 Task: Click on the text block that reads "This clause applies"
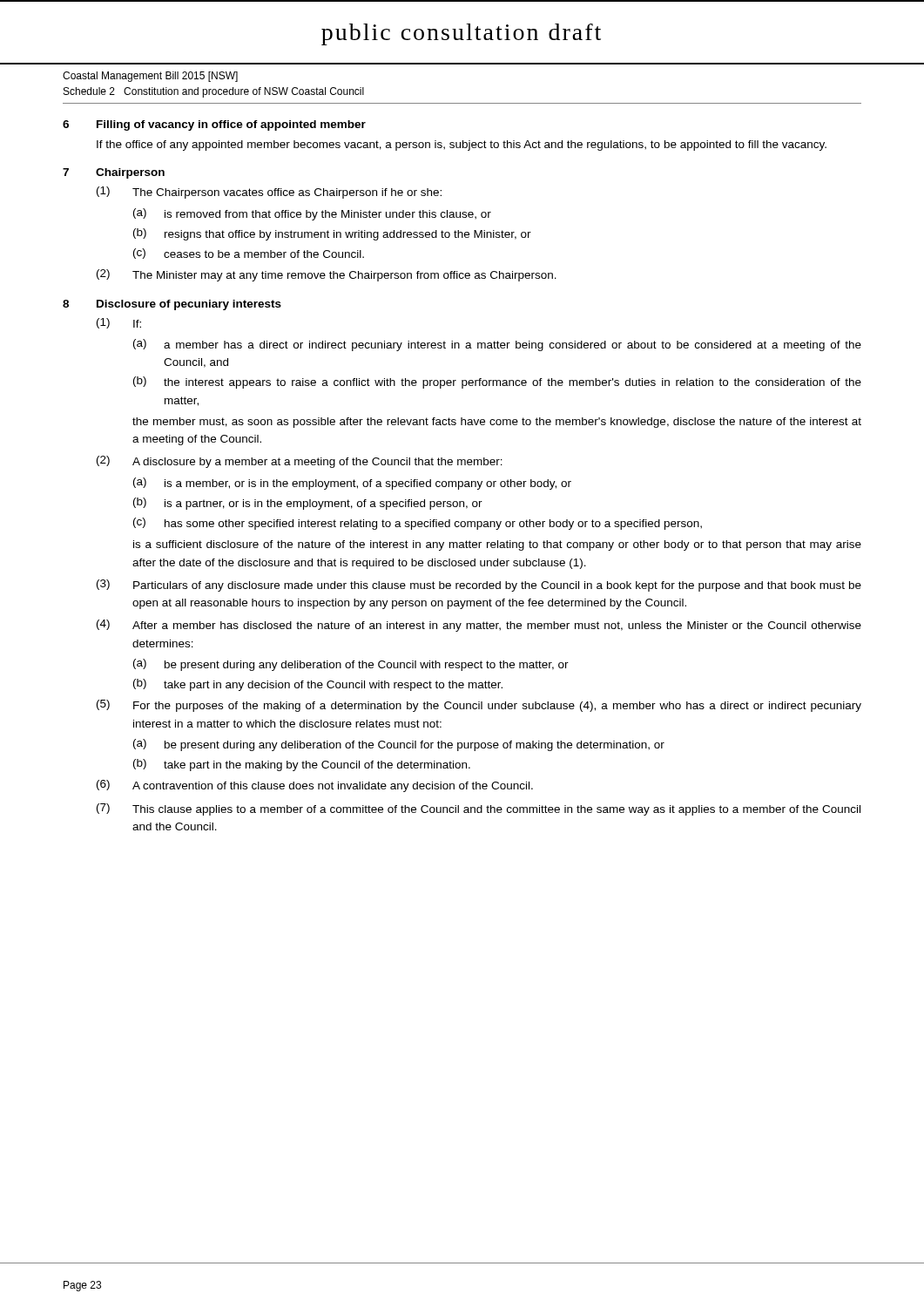pos(497,817)
